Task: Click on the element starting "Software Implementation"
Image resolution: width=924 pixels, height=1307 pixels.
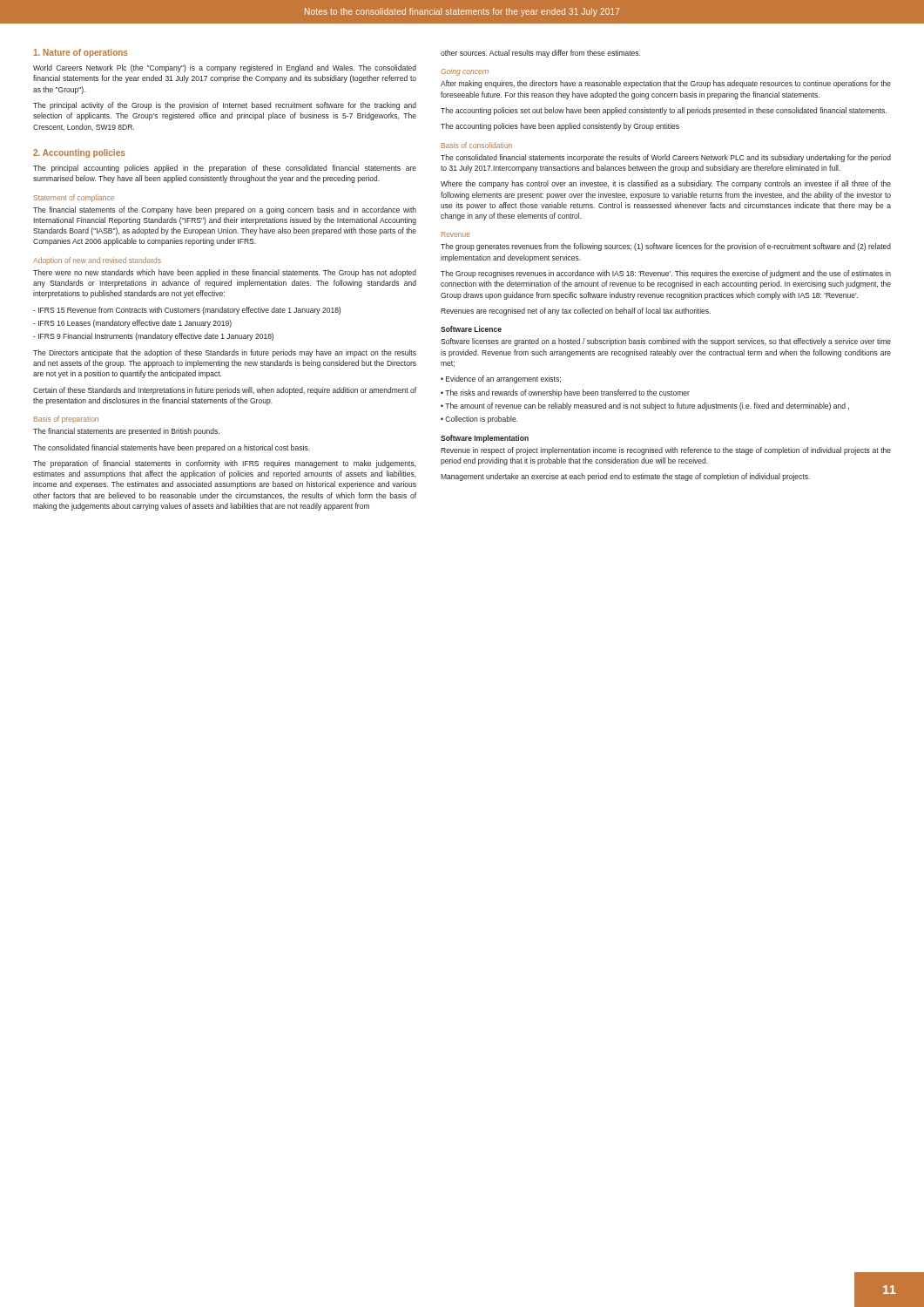Action: click(485, 438)
